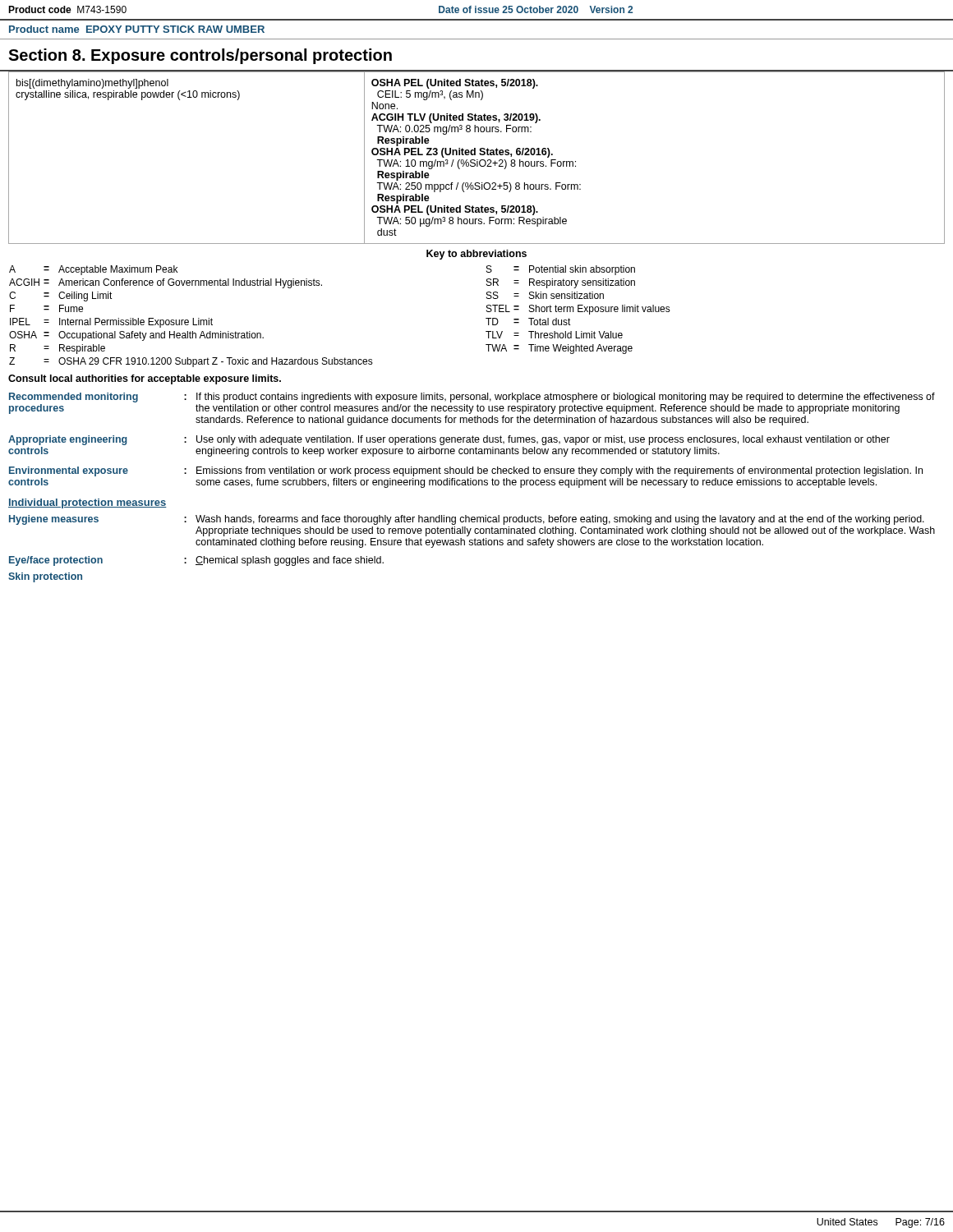Locate the passage starting "Key to abbreviations"
Image resolution: width=953 pixels, height=1232 pixels.
(476, 254)
